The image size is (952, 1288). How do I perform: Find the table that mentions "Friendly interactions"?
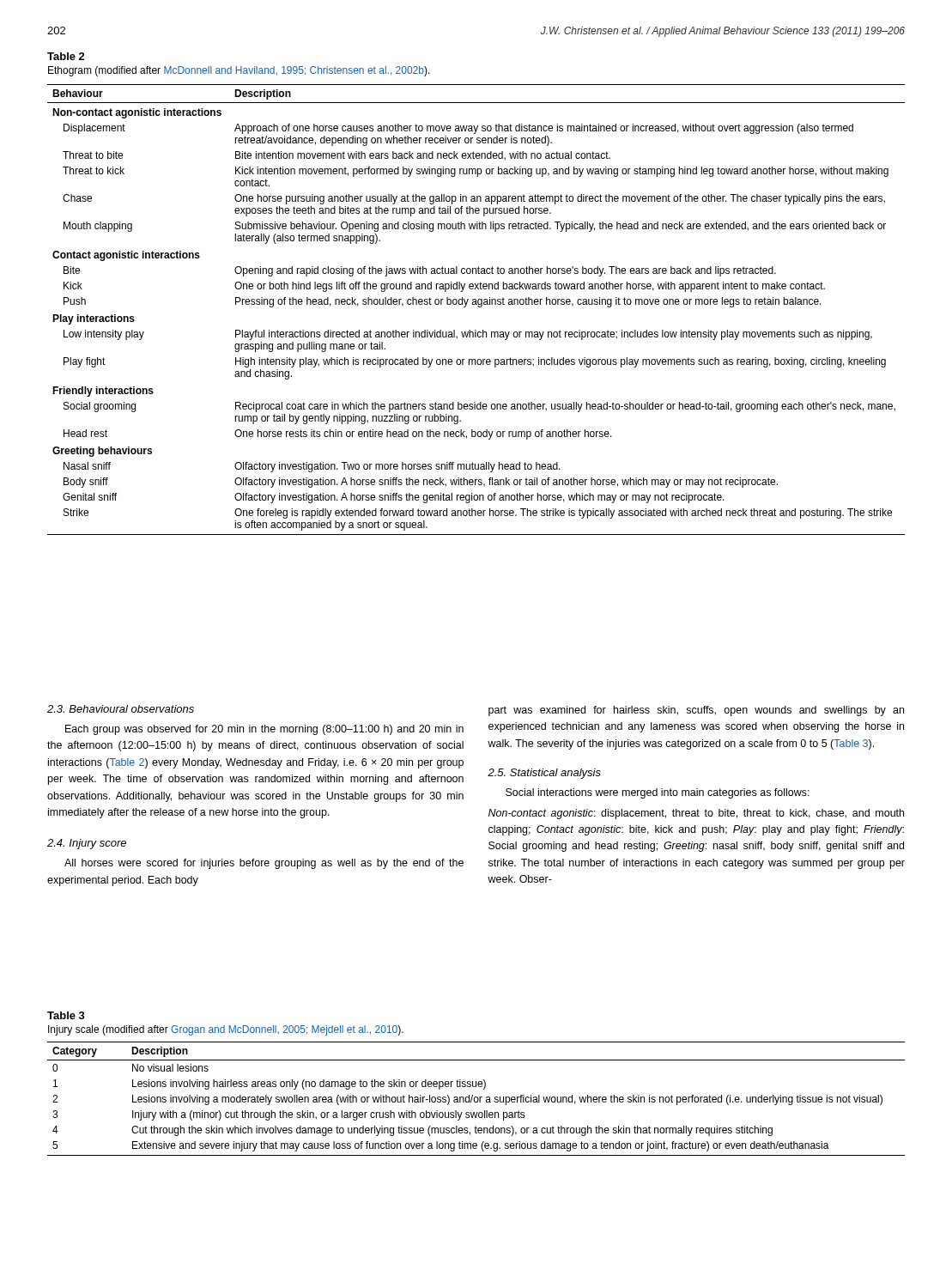tap(476, 310)
